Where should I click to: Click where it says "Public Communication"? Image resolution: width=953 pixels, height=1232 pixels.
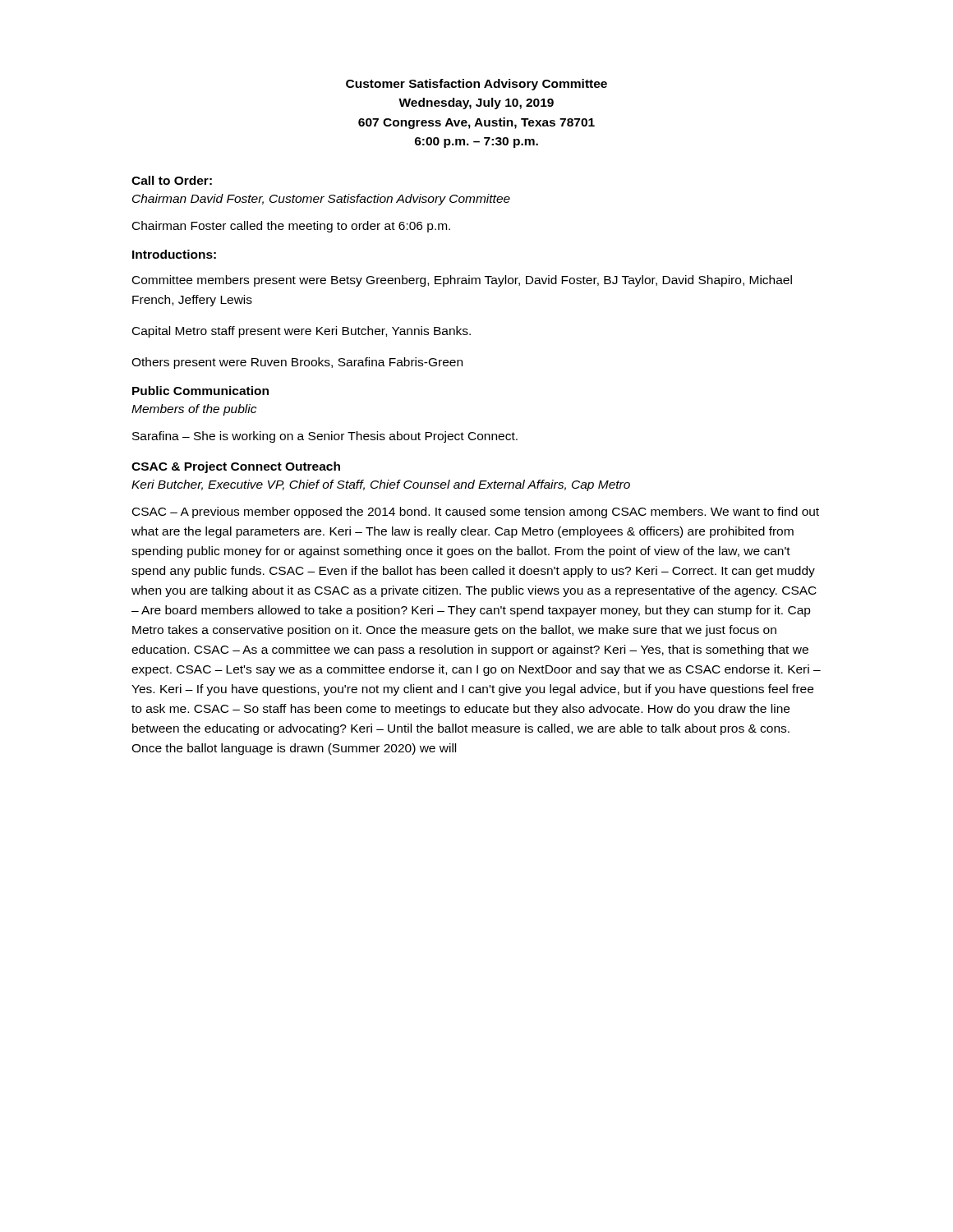200,391
